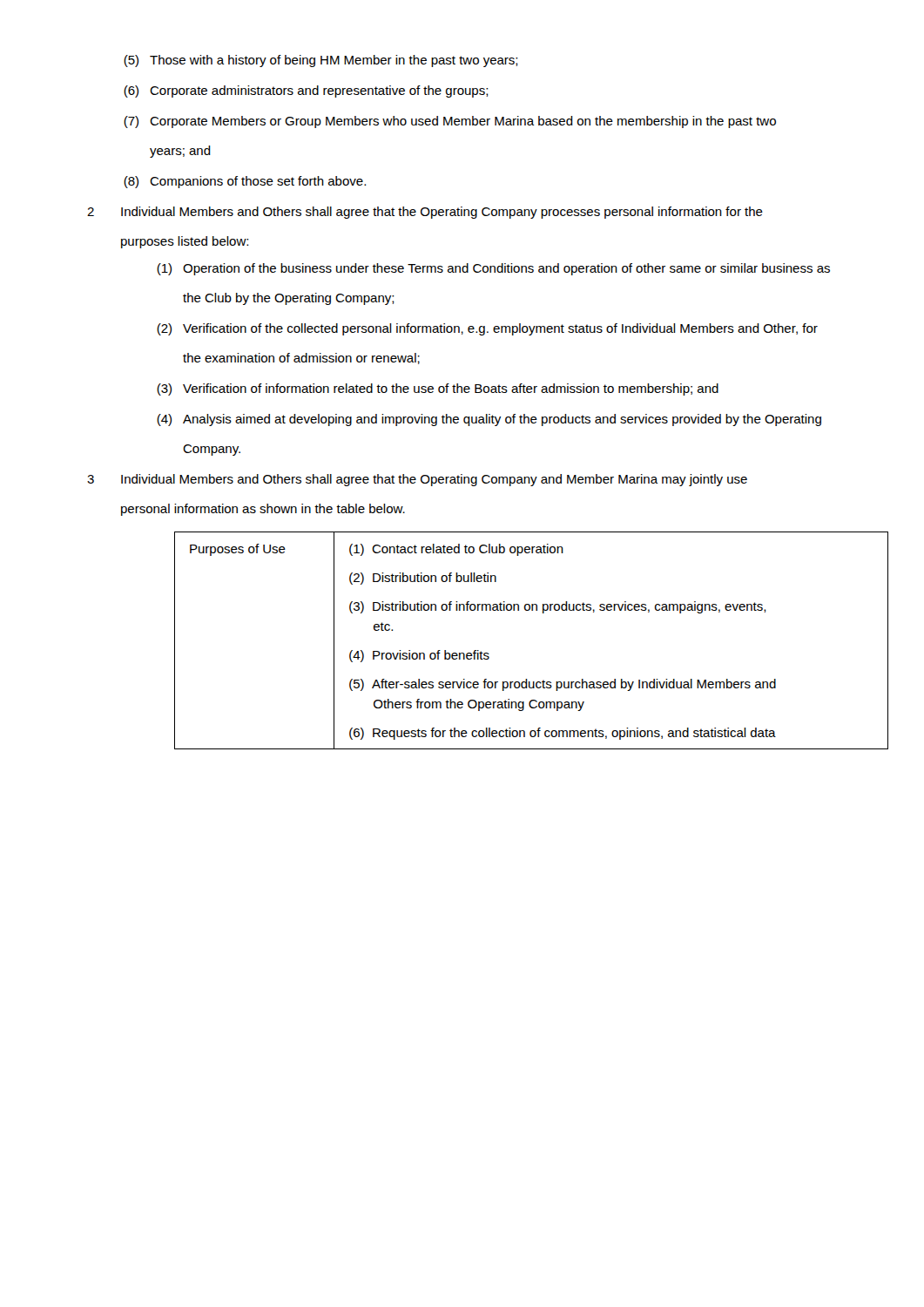The image size is (924, 1307).
Task: Select a table
Action: pyautogui.click(x=471, y=640)
